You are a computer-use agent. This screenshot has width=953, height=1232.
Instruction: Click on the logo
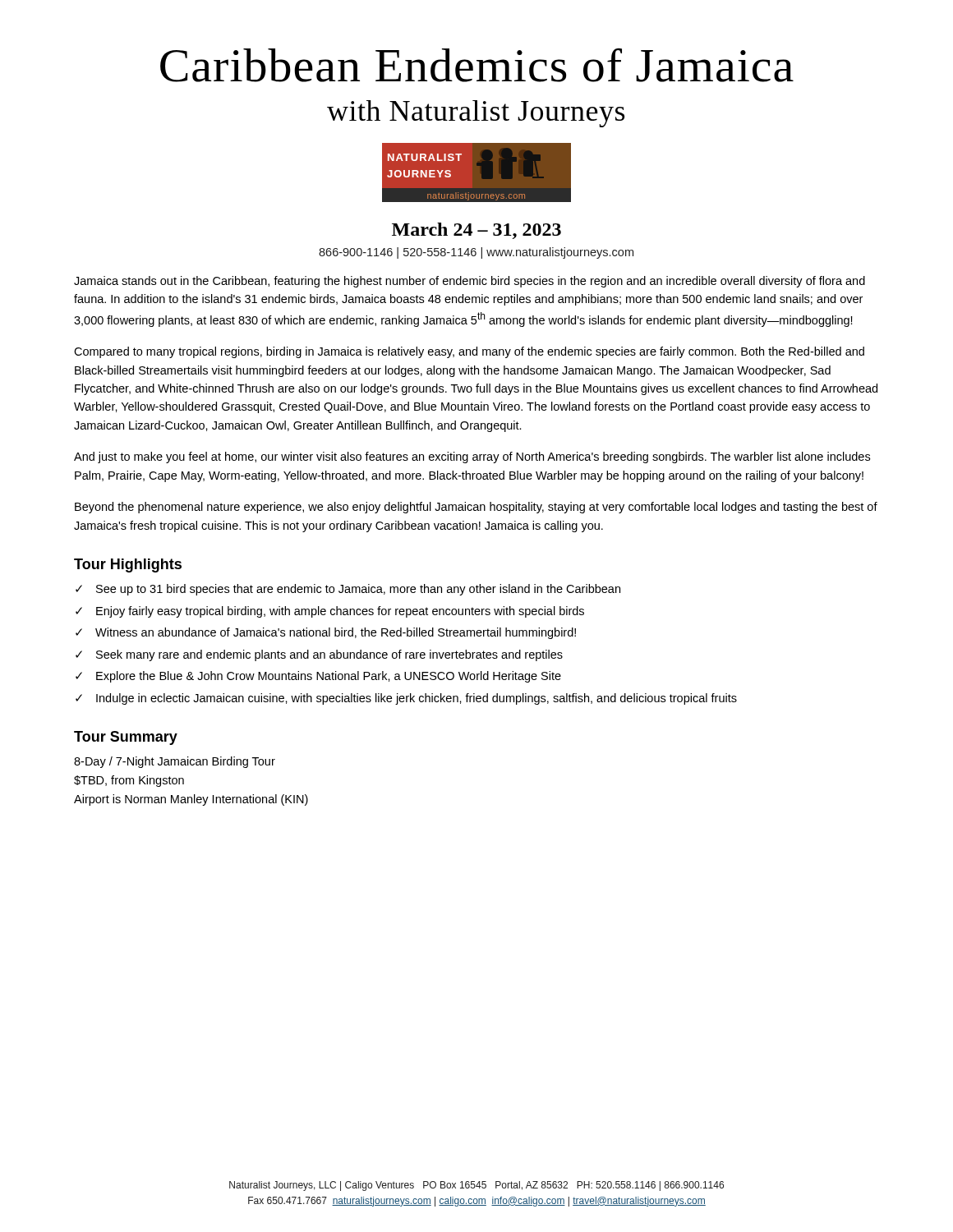476,174
